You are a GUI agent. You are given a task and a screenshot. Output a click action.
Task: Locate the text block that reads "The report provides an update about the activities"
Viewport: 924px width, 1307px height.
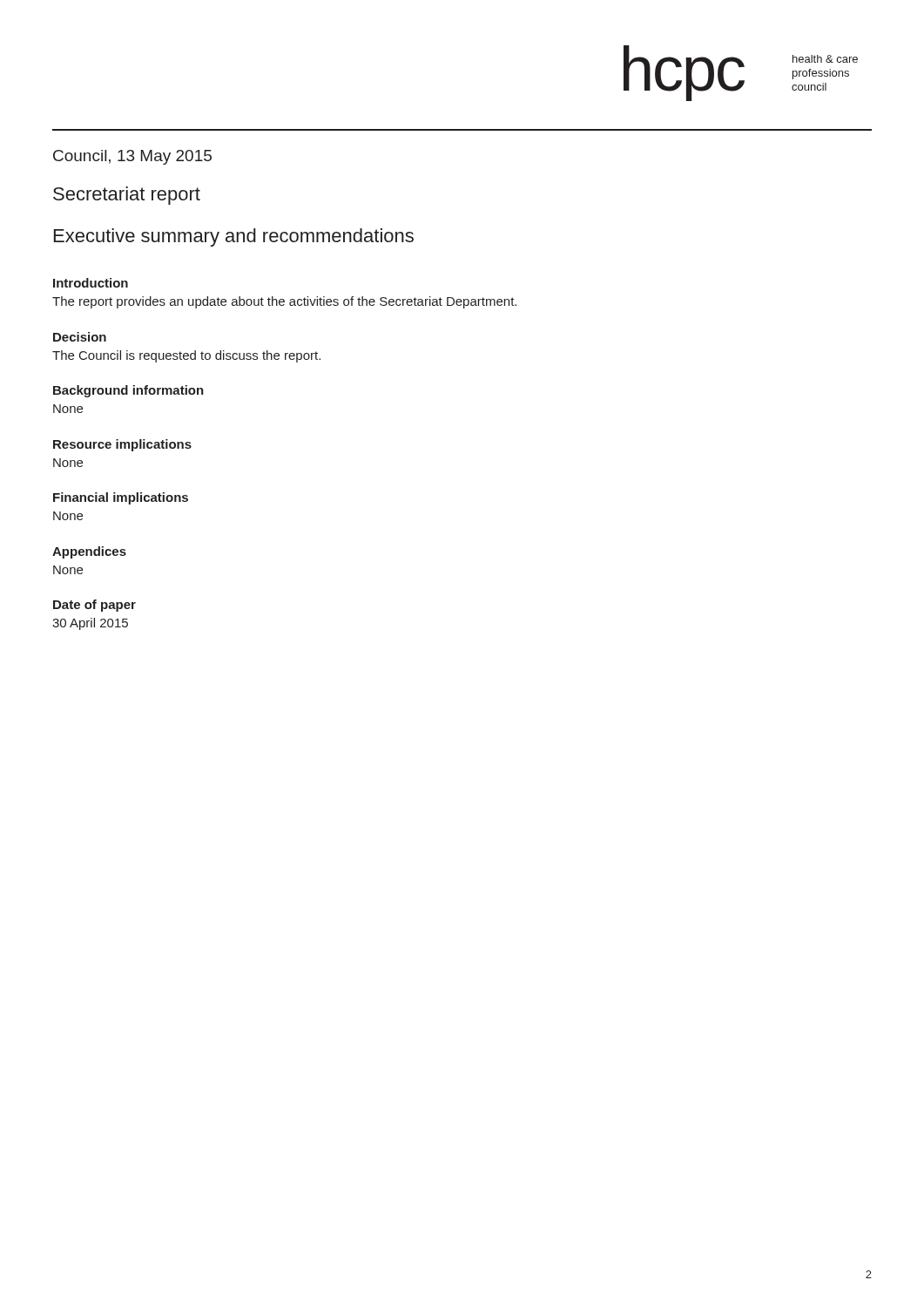(285, 301)
